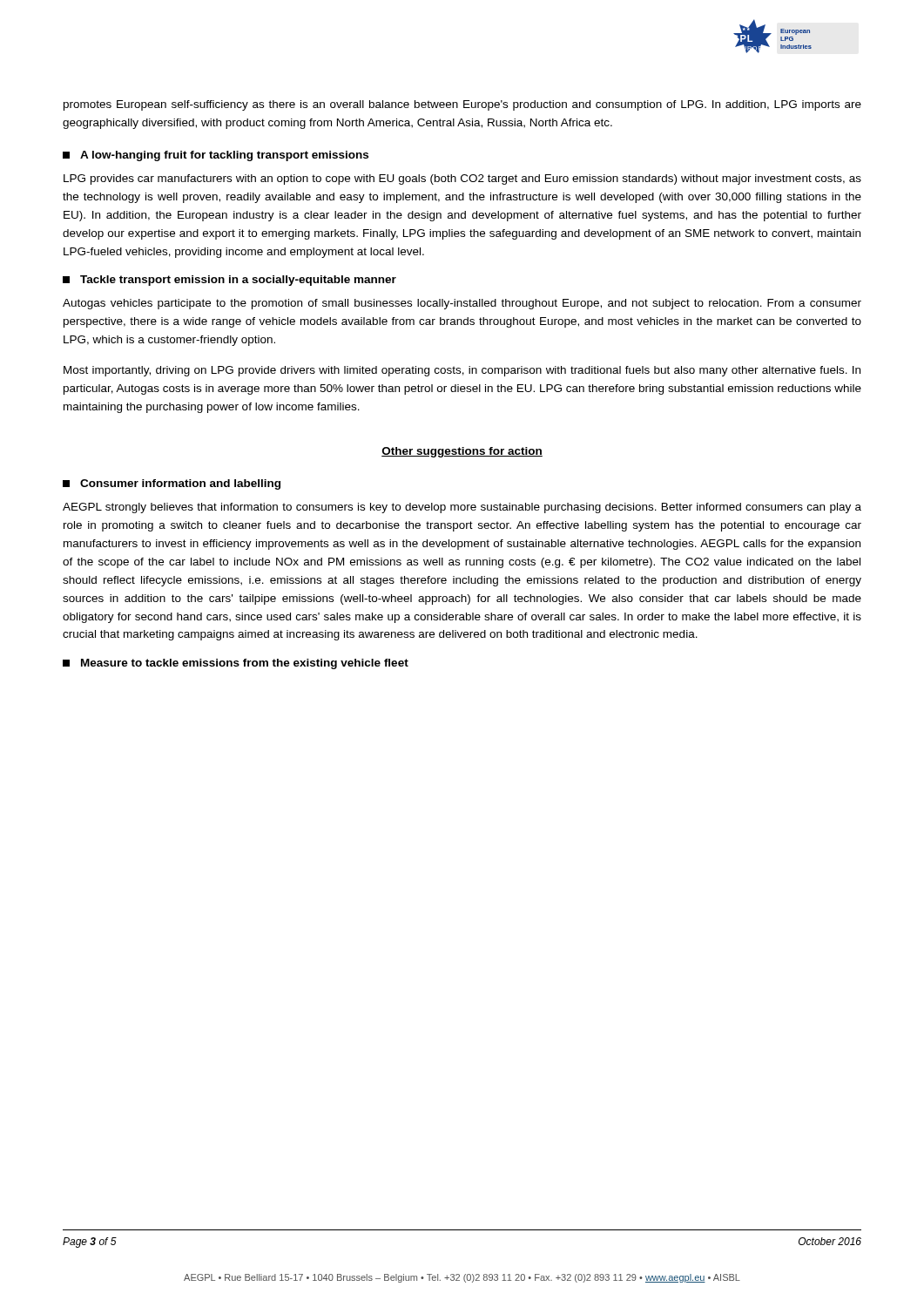This screenshot has height=1307, width=924.
Task: Select the block starting "A low-hanging fruit for tackling transport emissions"
Action: (216, 154)
